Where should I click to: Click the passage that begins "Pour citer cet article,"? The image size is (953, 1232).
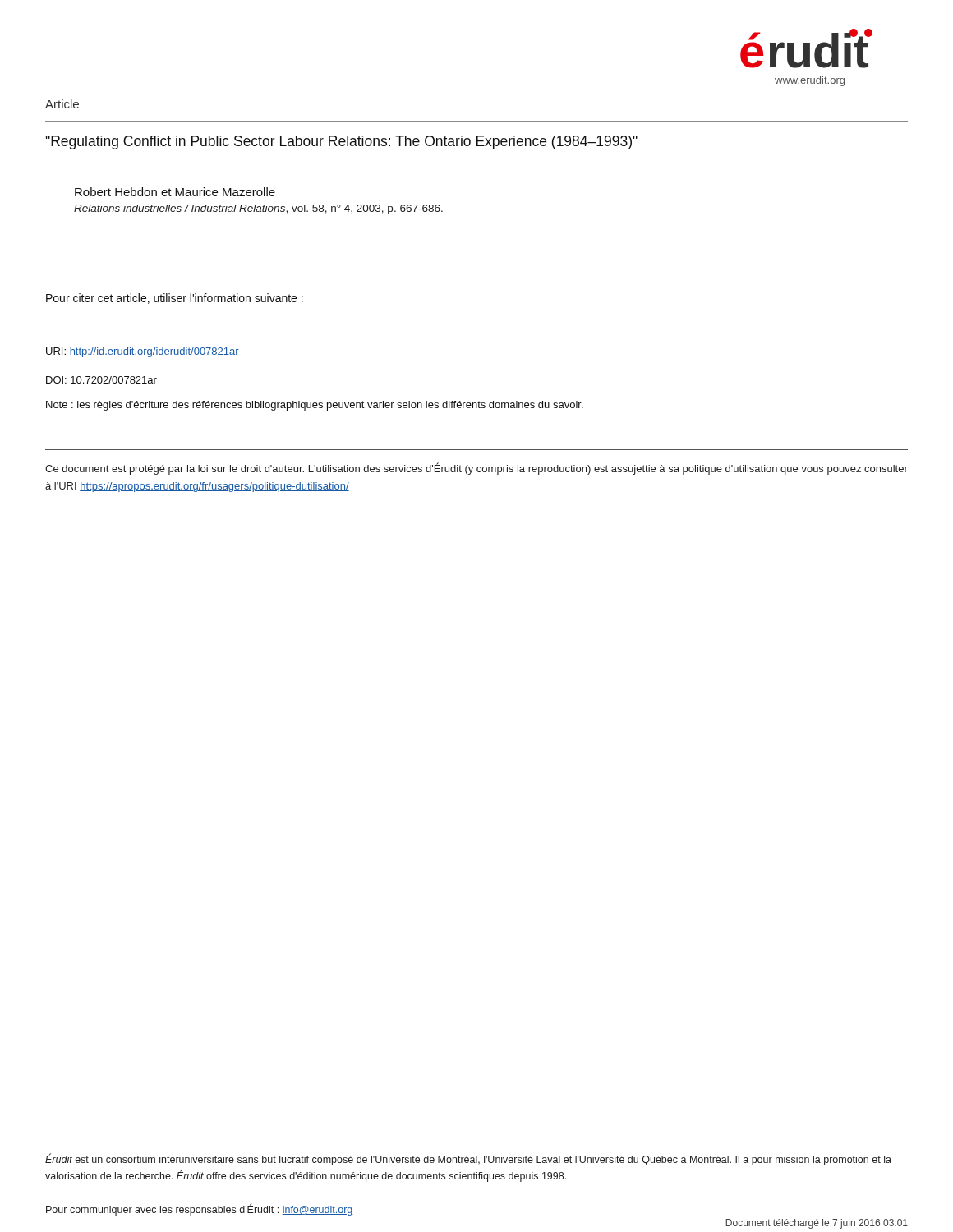point(174,298)
